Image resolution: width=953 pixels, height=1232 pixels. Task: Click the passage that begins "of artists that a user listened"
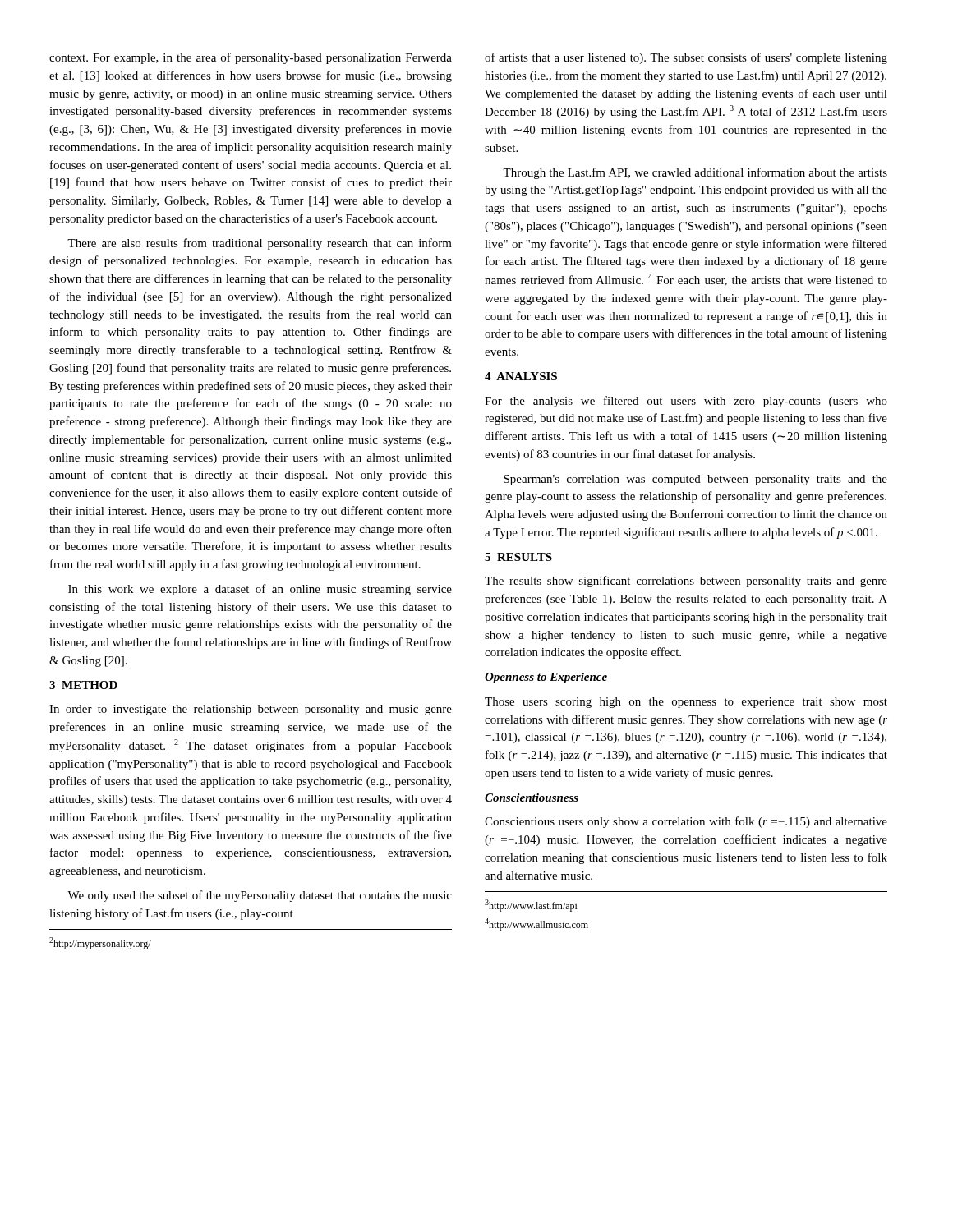[x=686, y=103]
